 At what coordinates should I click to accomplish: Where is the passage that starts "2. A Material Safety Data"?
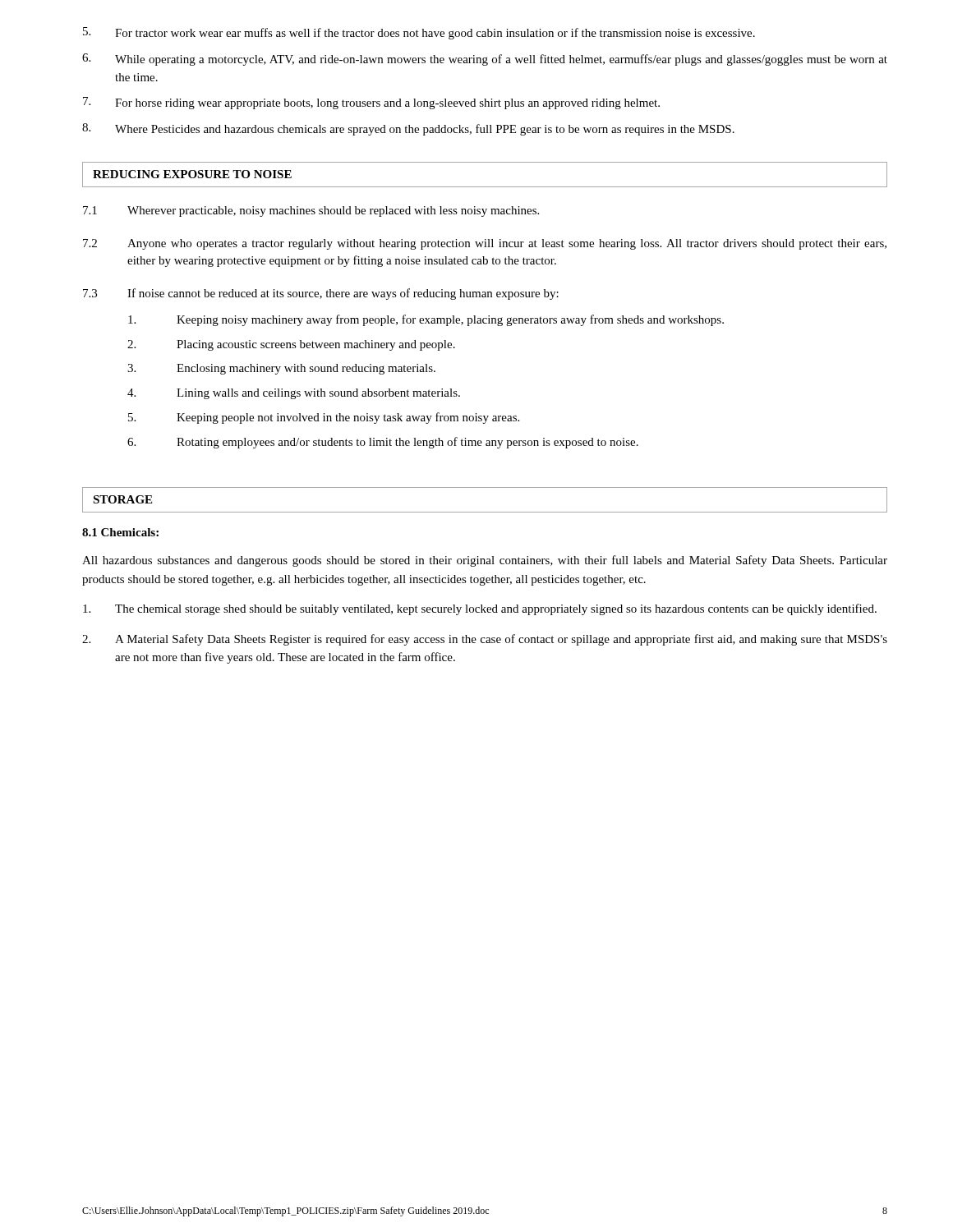pyautogui.click(x=485, y=648)
